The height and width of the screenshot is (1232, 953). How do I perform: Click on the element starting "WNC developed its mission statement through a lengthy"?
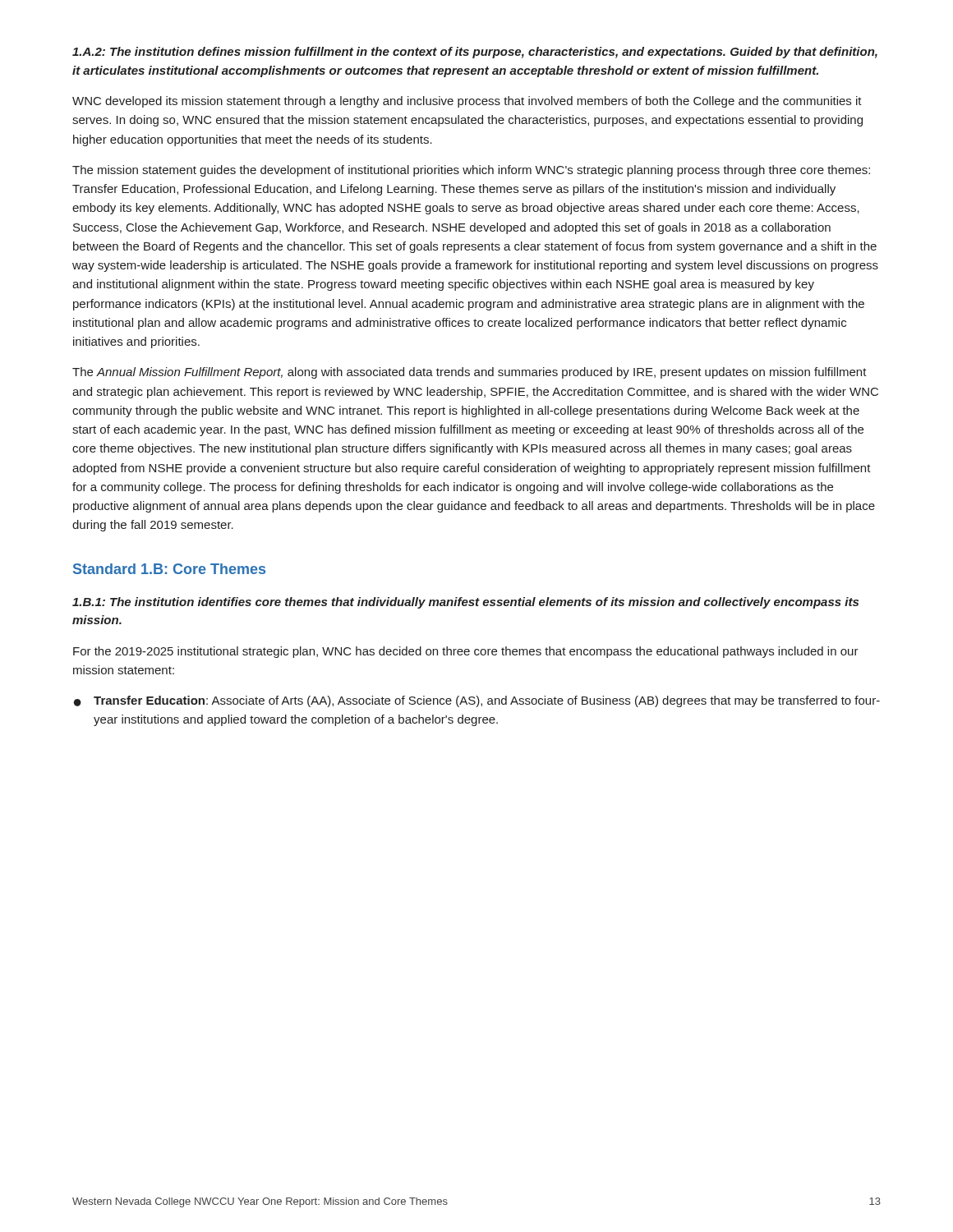tap(468, 120)
